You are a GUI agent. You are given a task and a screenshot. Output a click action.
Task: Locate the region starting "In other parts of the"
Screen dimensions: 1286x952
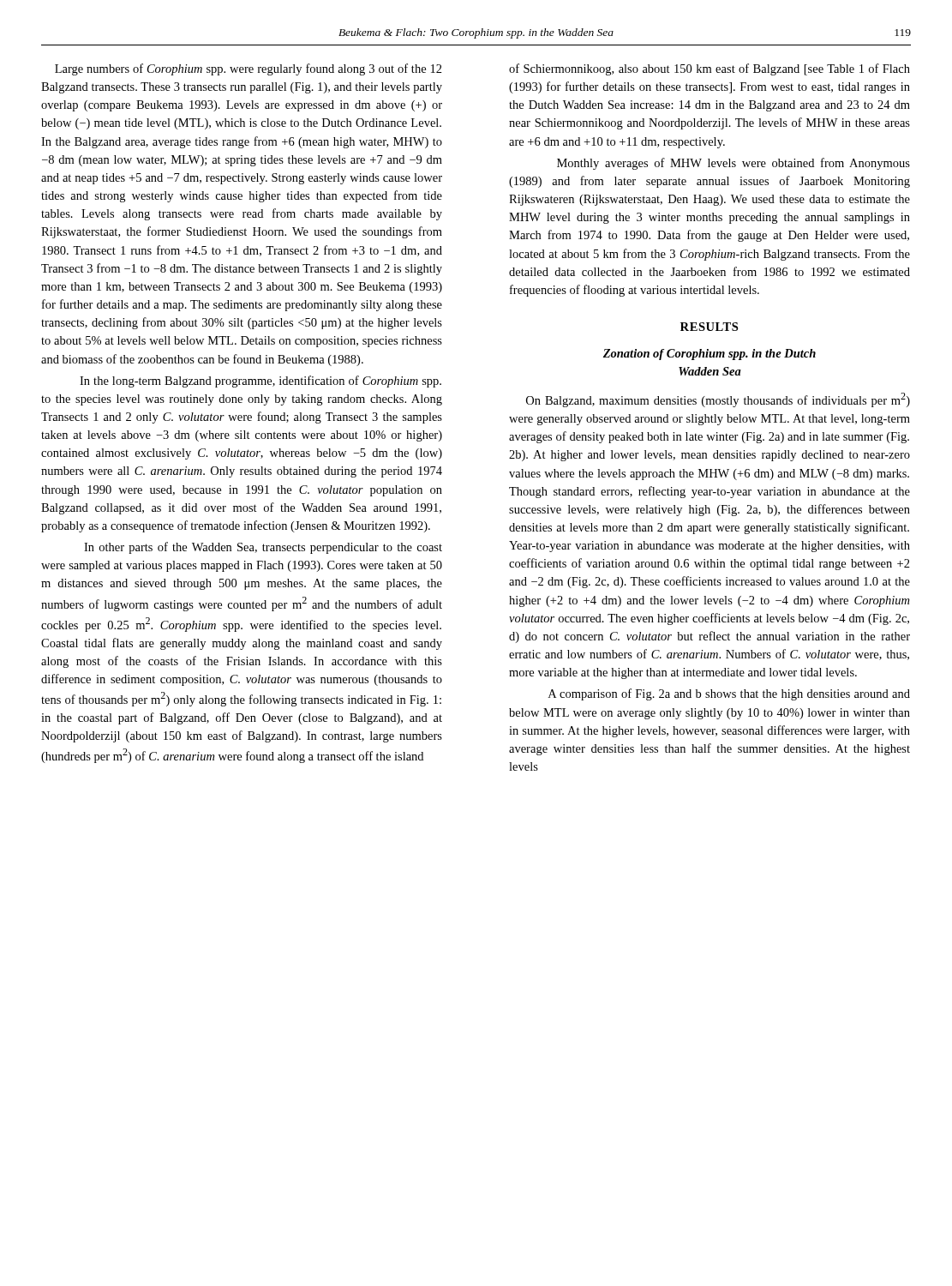[x=242, y=652]
